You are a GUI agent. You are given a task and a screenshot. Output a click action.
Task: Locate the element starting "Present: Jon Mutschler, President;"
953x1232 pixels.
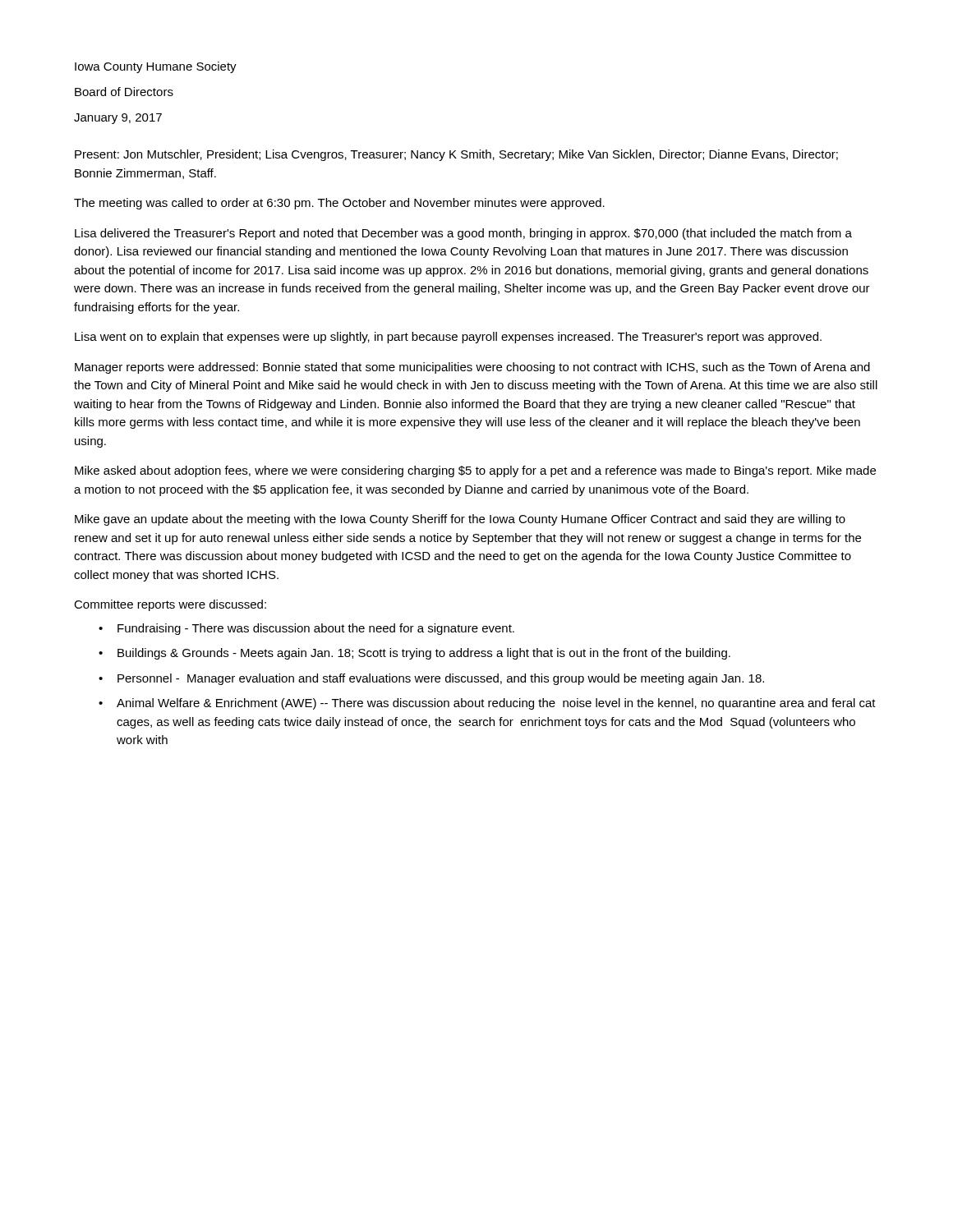pos(476,164)
